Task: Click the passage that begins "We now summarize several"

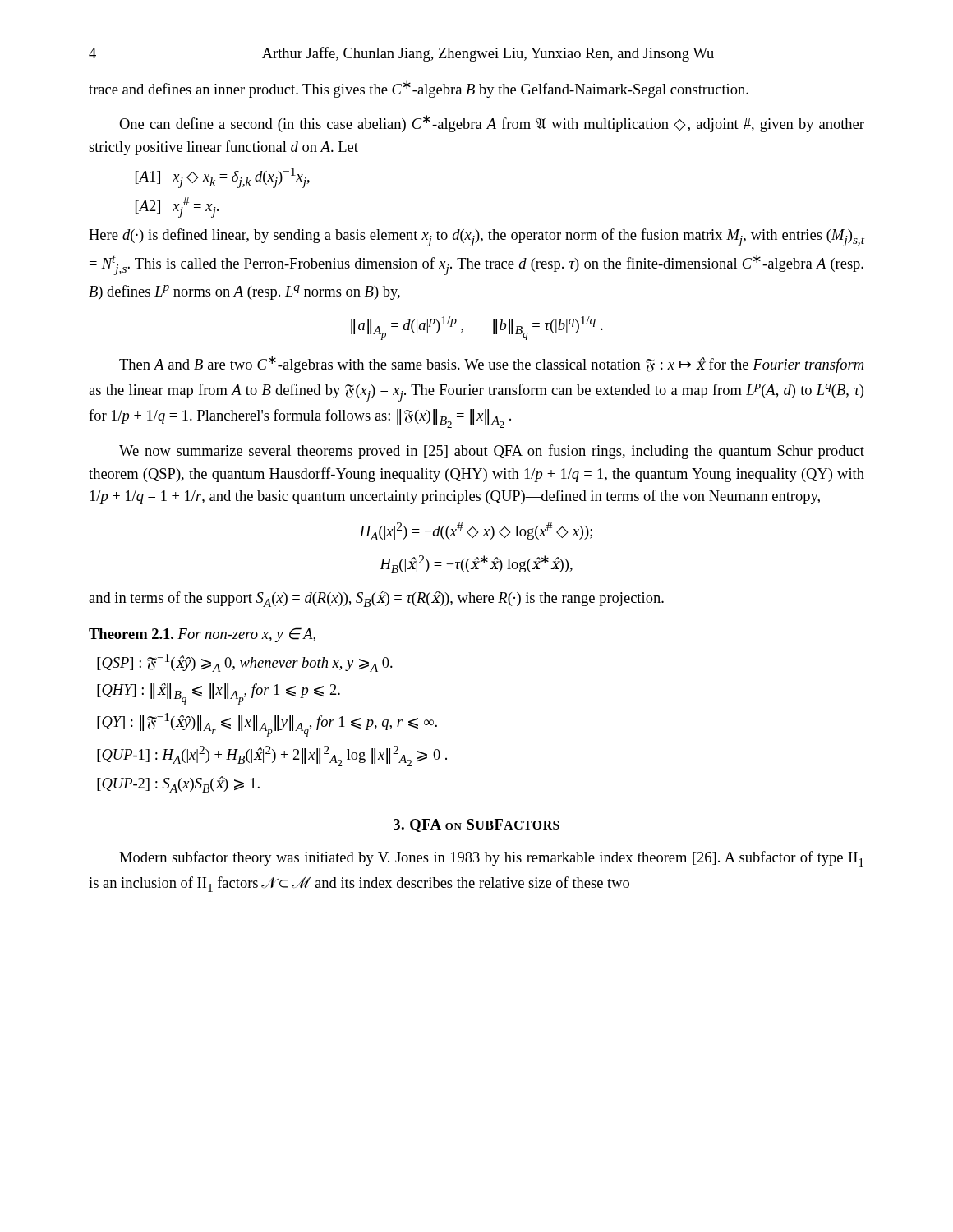Action: pyautogui.click(x=476, y=474)
